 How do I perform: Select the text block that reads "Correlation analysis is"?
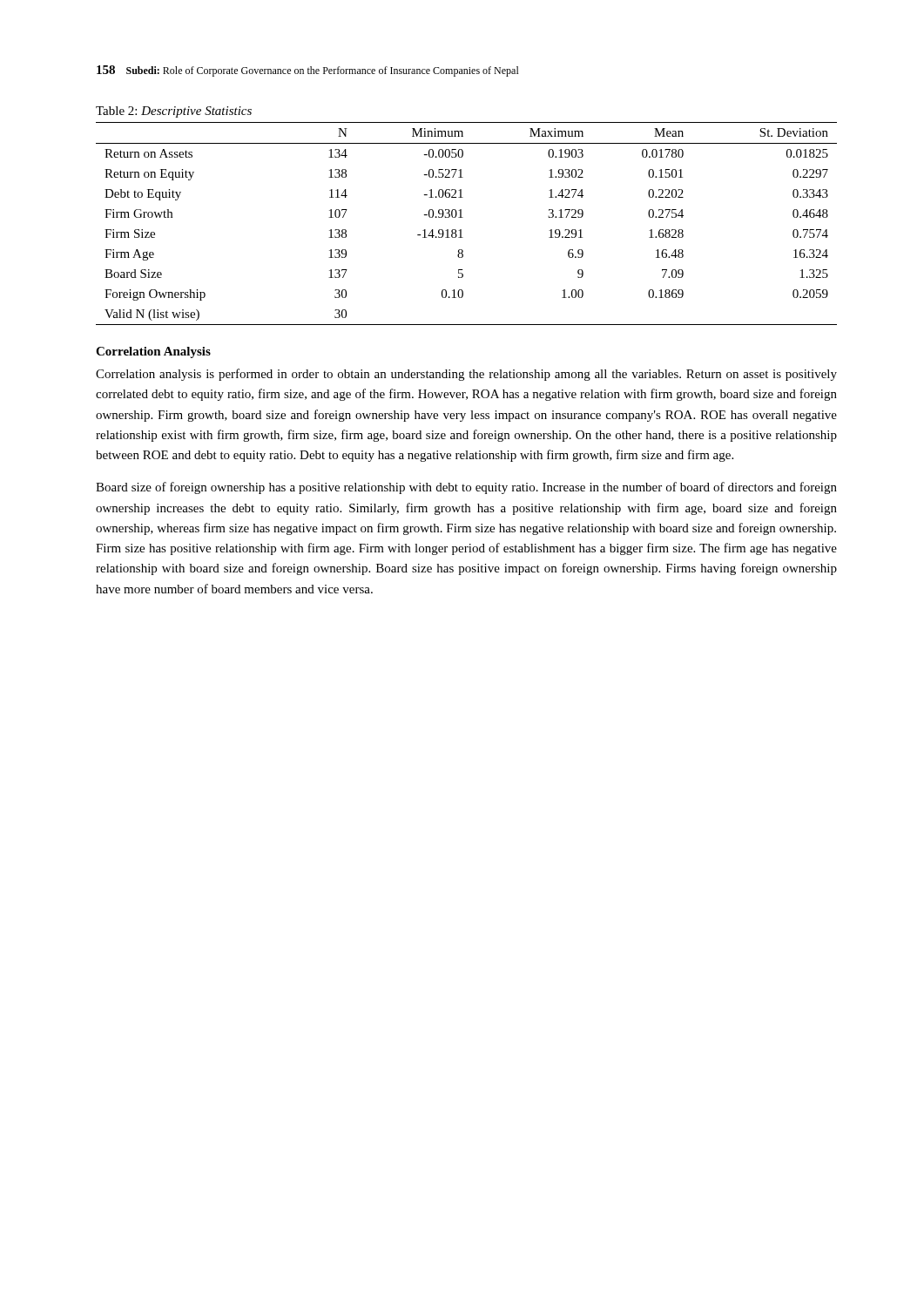[x=466, y=414]
